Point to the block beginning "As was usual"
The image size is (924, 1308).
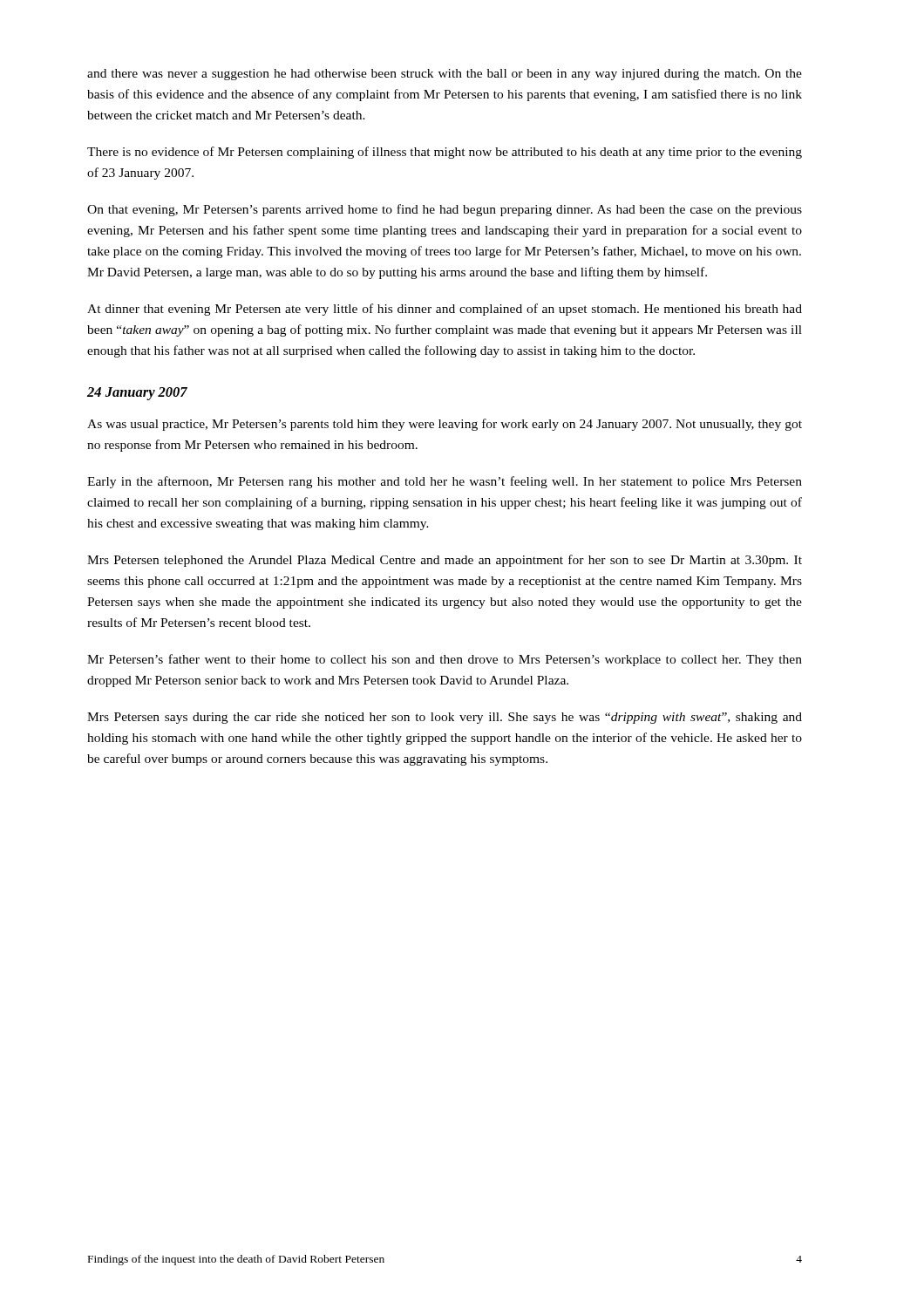[445, 434]
